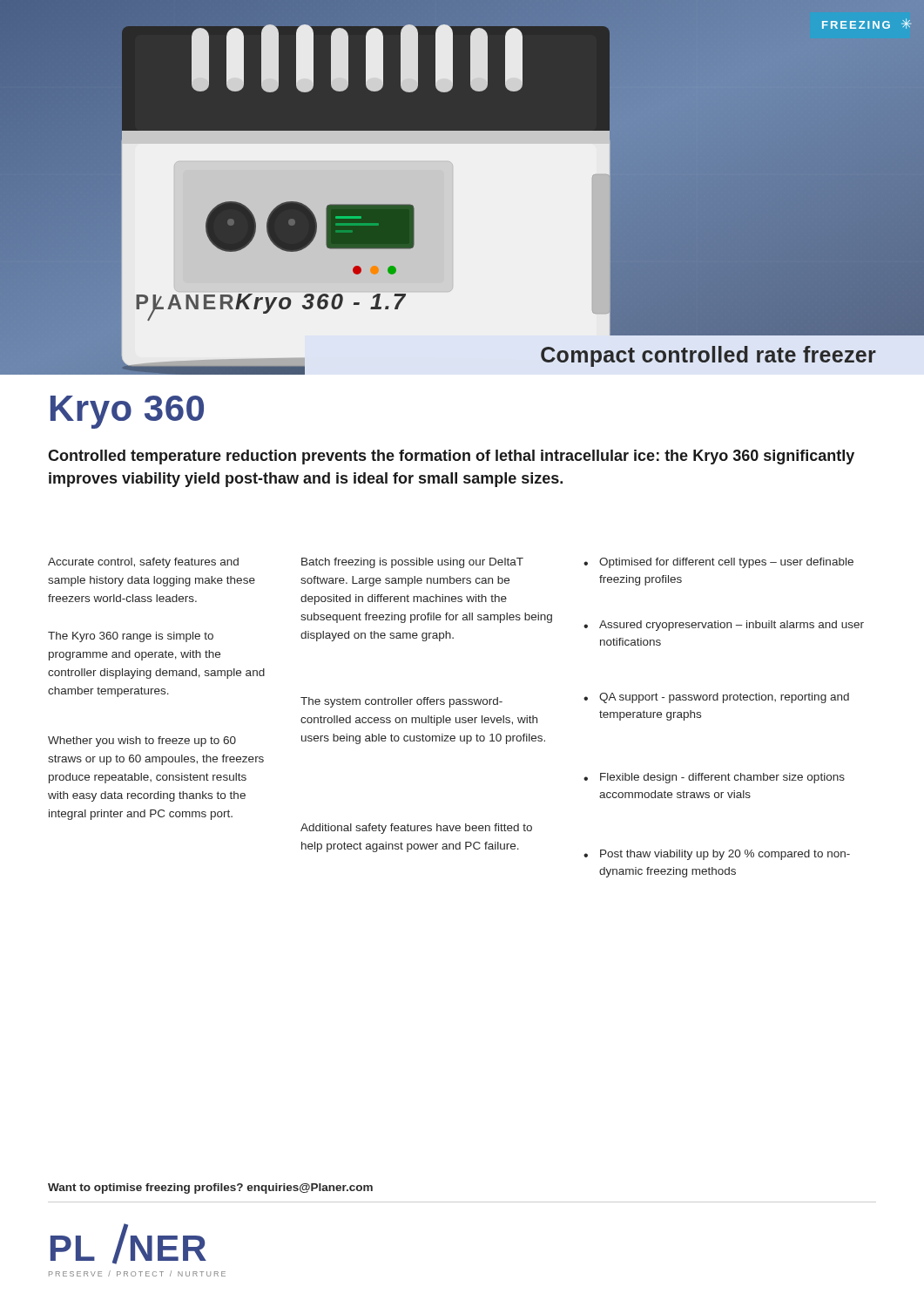Find the logo
This screenshot has width=924, height=1307.
(139, 1248)
